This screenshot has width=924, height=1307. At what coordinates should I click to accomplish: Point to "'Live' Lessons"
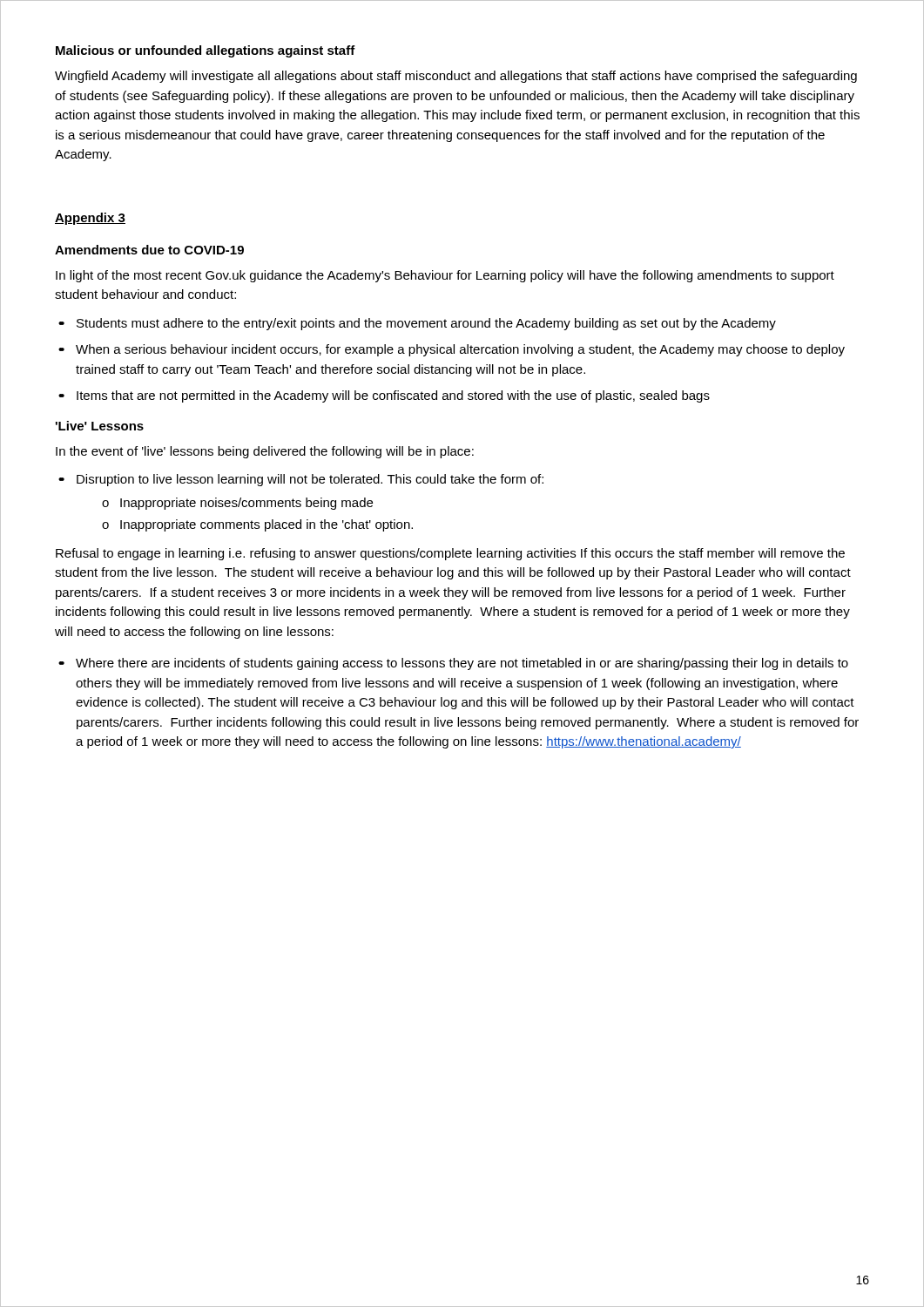point(99,425)
